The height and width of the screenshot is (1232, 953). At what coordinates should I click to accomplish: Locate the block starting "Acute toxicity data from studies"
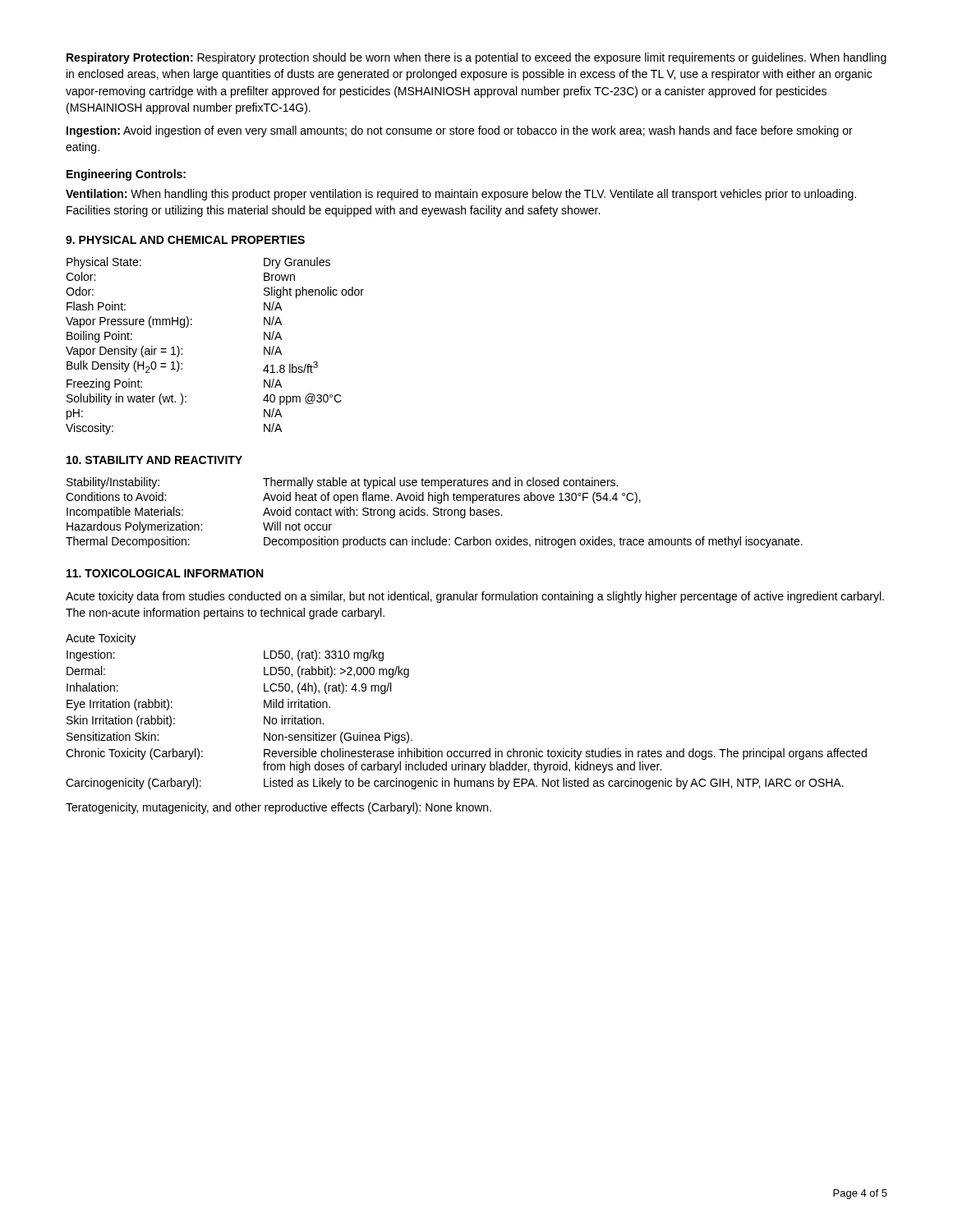pyautogui.click(x=476, y=605)
